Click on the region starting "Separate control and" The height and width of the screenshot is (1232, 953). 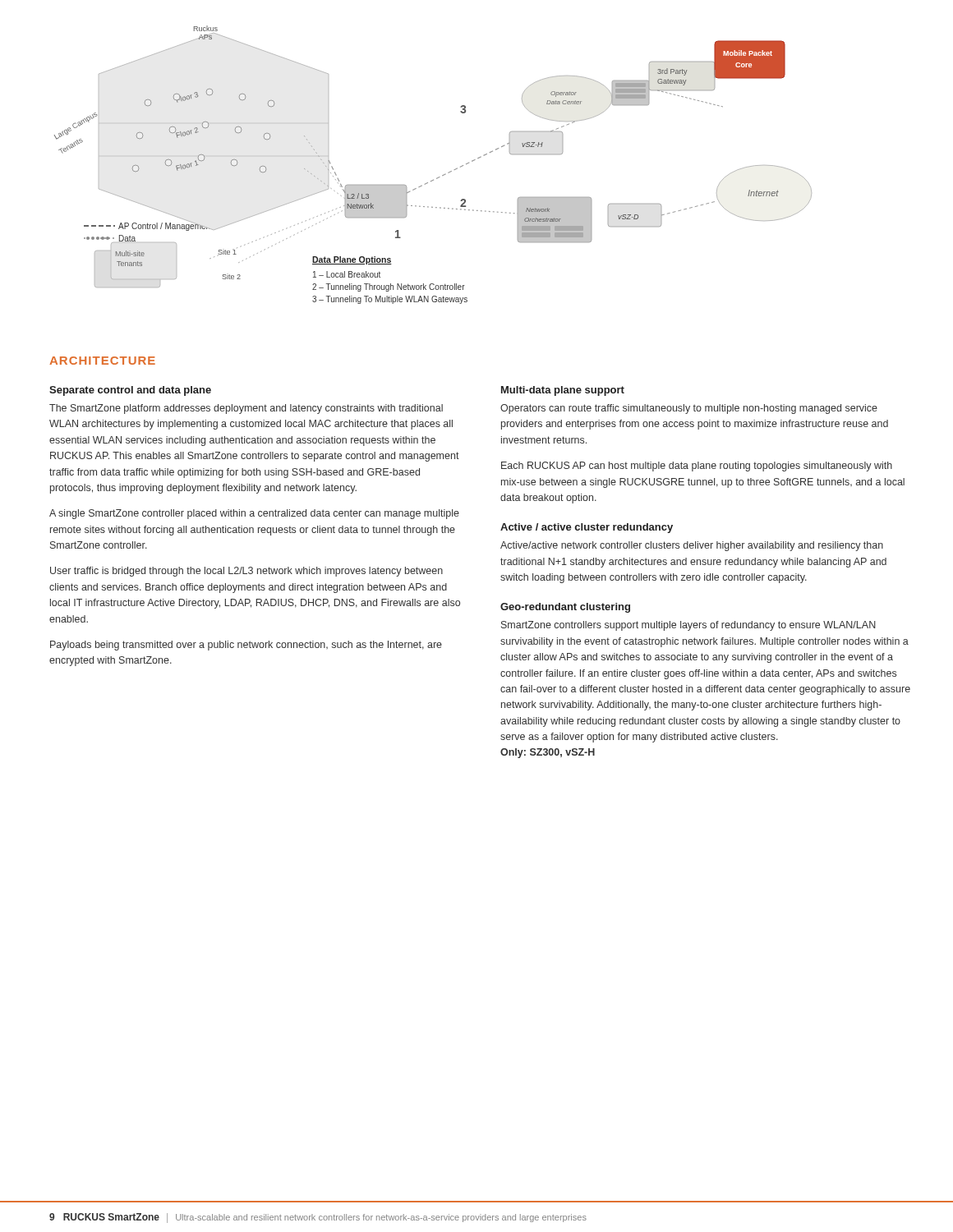[x=130, y=390]
